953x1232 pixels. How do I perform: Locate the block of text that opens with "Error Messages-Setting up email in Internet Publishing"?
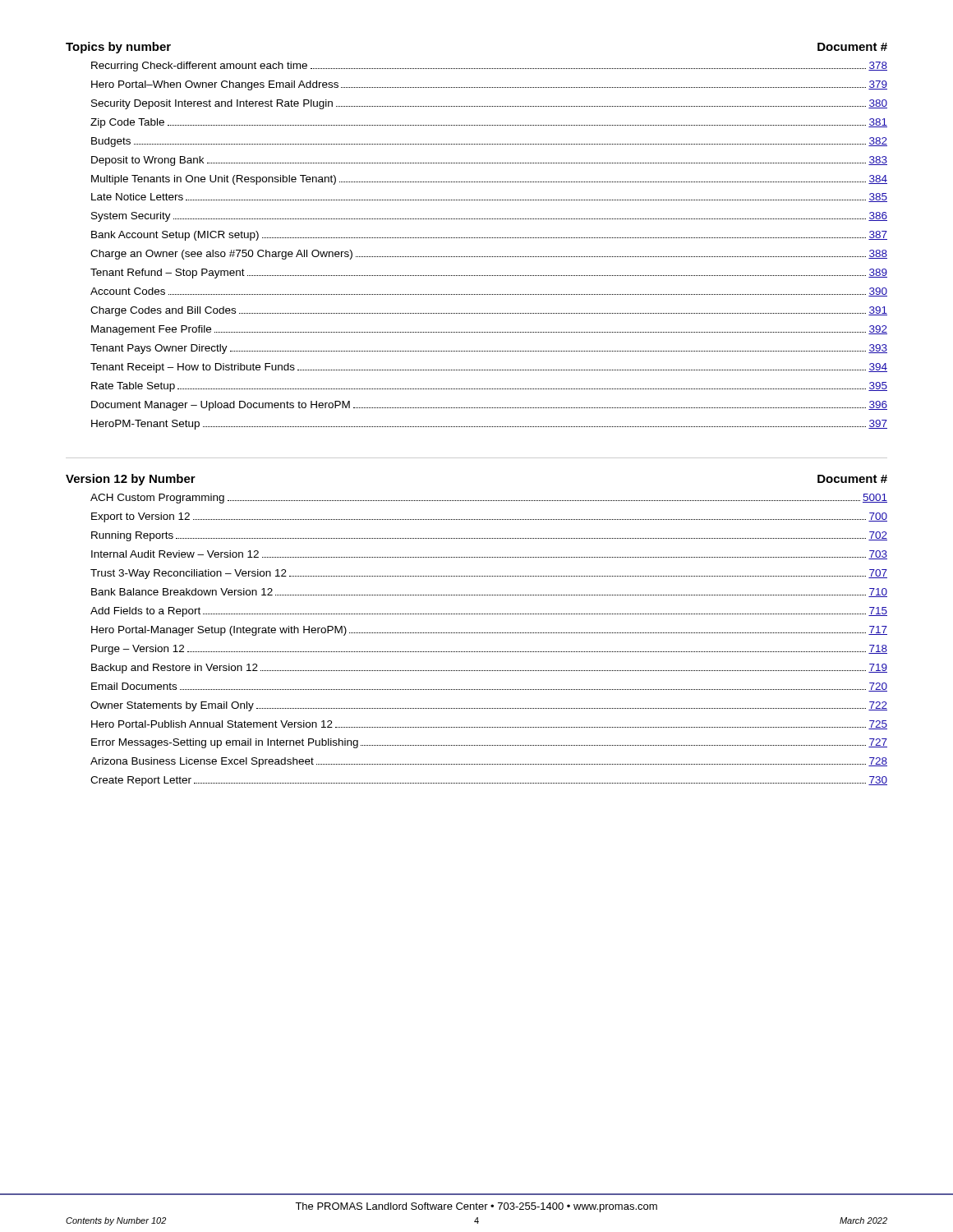tap(489, 743)
